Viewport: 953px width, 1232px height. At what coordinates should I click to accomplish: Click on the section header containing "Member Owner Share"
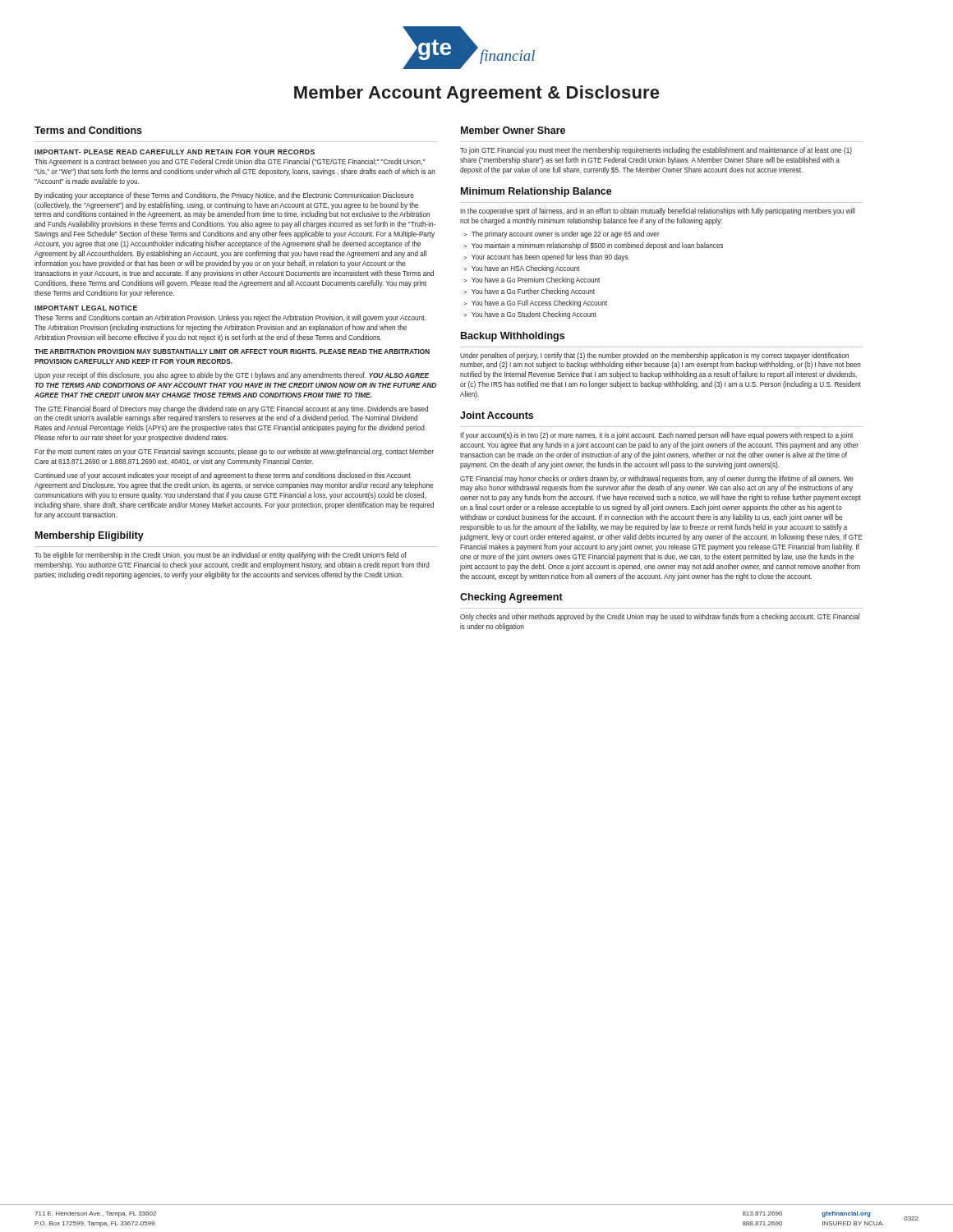point(513,131)
